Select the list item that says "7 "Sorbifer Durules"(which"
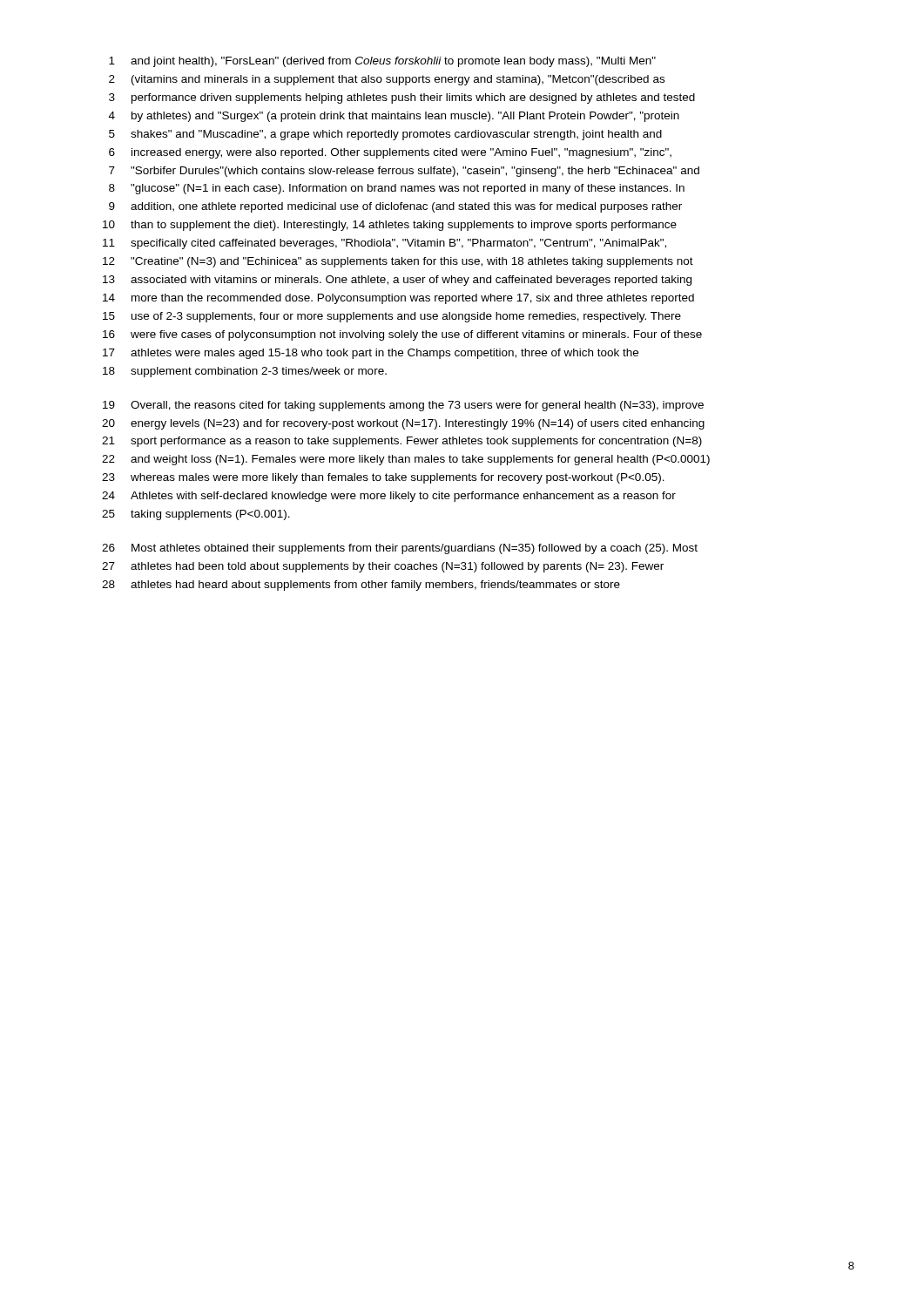The image size is (924, 1307). pyautogui.click(x=470, y=171)
